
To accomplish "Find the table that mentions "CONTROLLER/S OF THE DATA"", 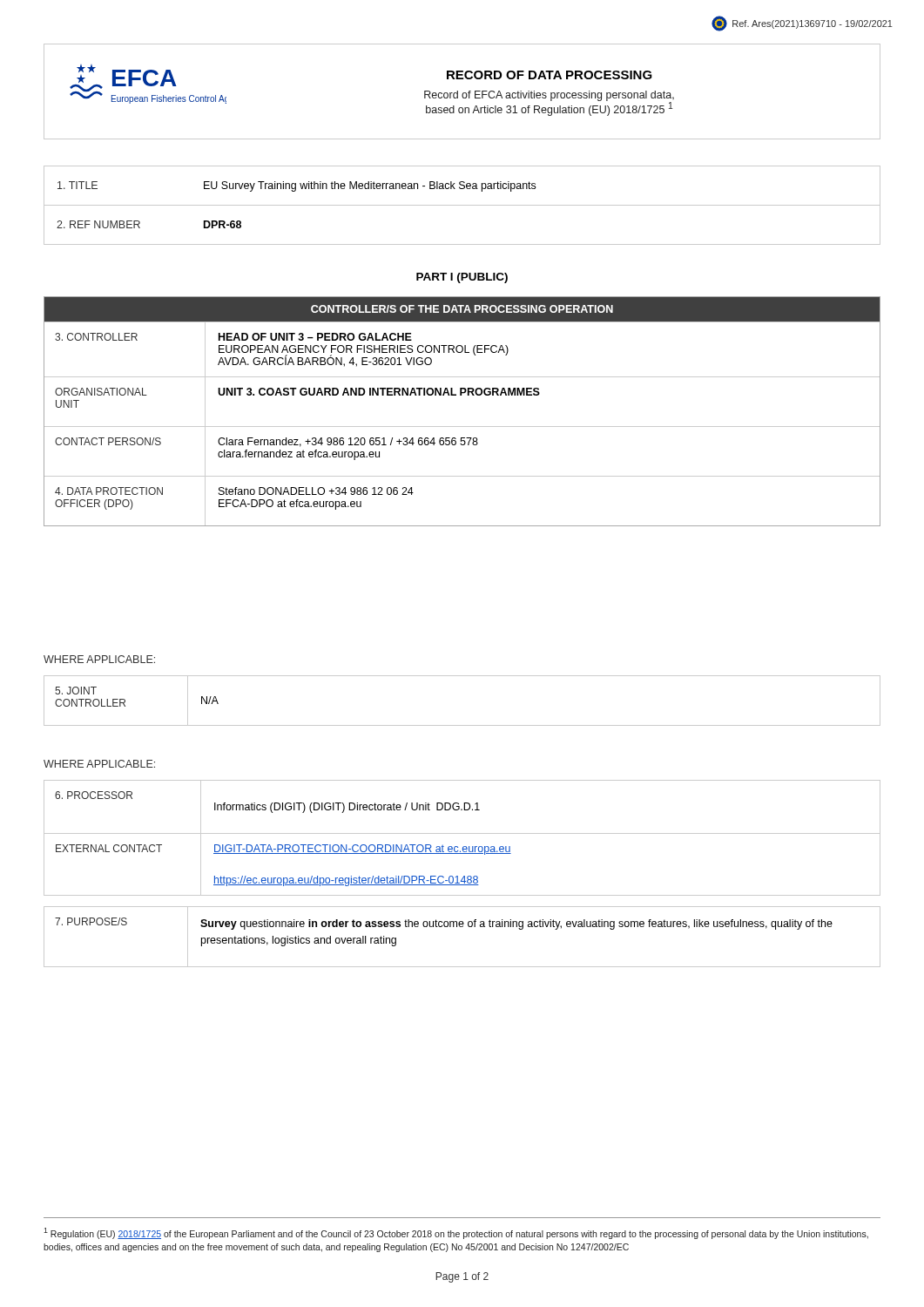I will point(462,411).
